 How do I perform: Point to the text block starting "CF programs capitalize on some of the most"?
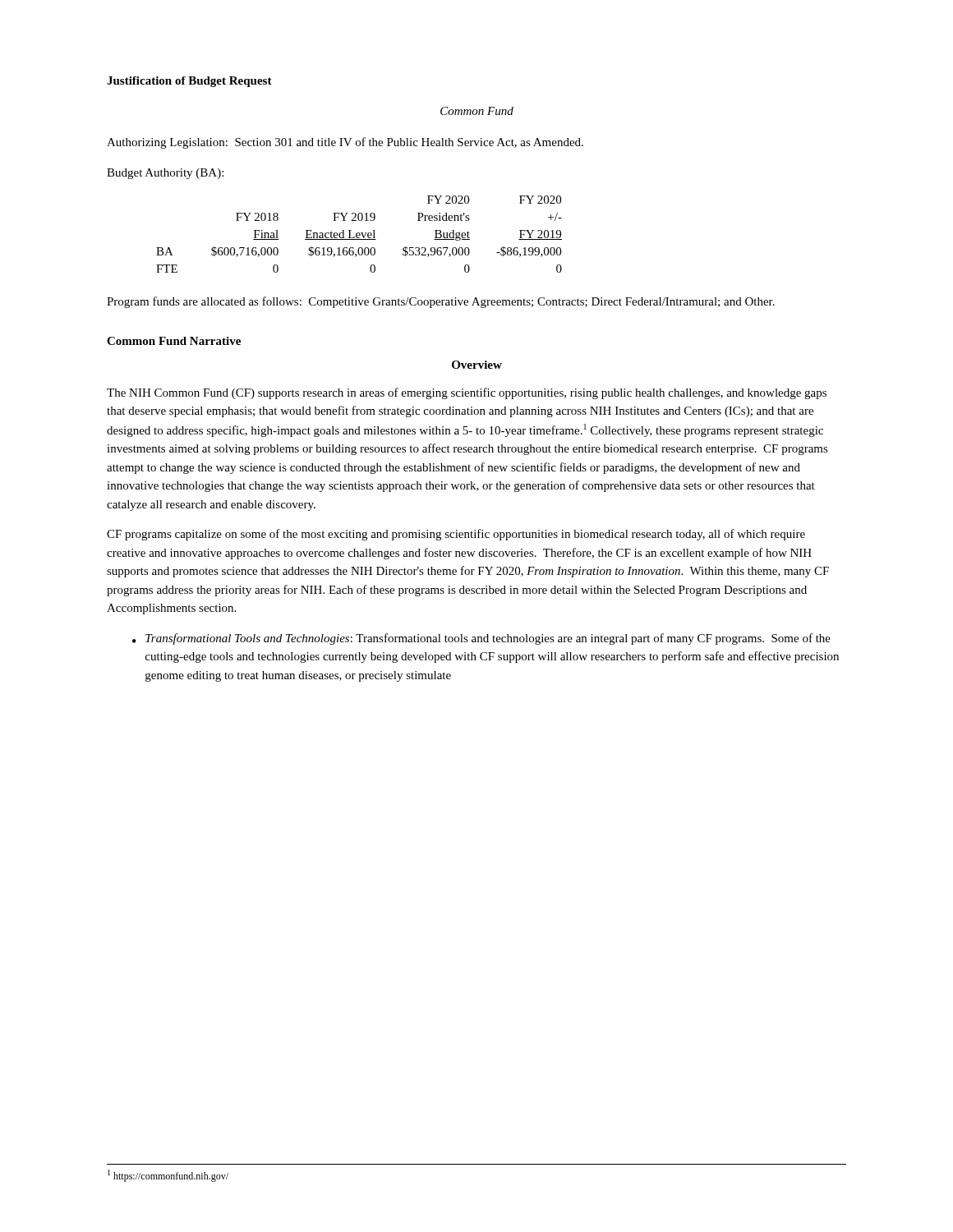tap(468, 571)
